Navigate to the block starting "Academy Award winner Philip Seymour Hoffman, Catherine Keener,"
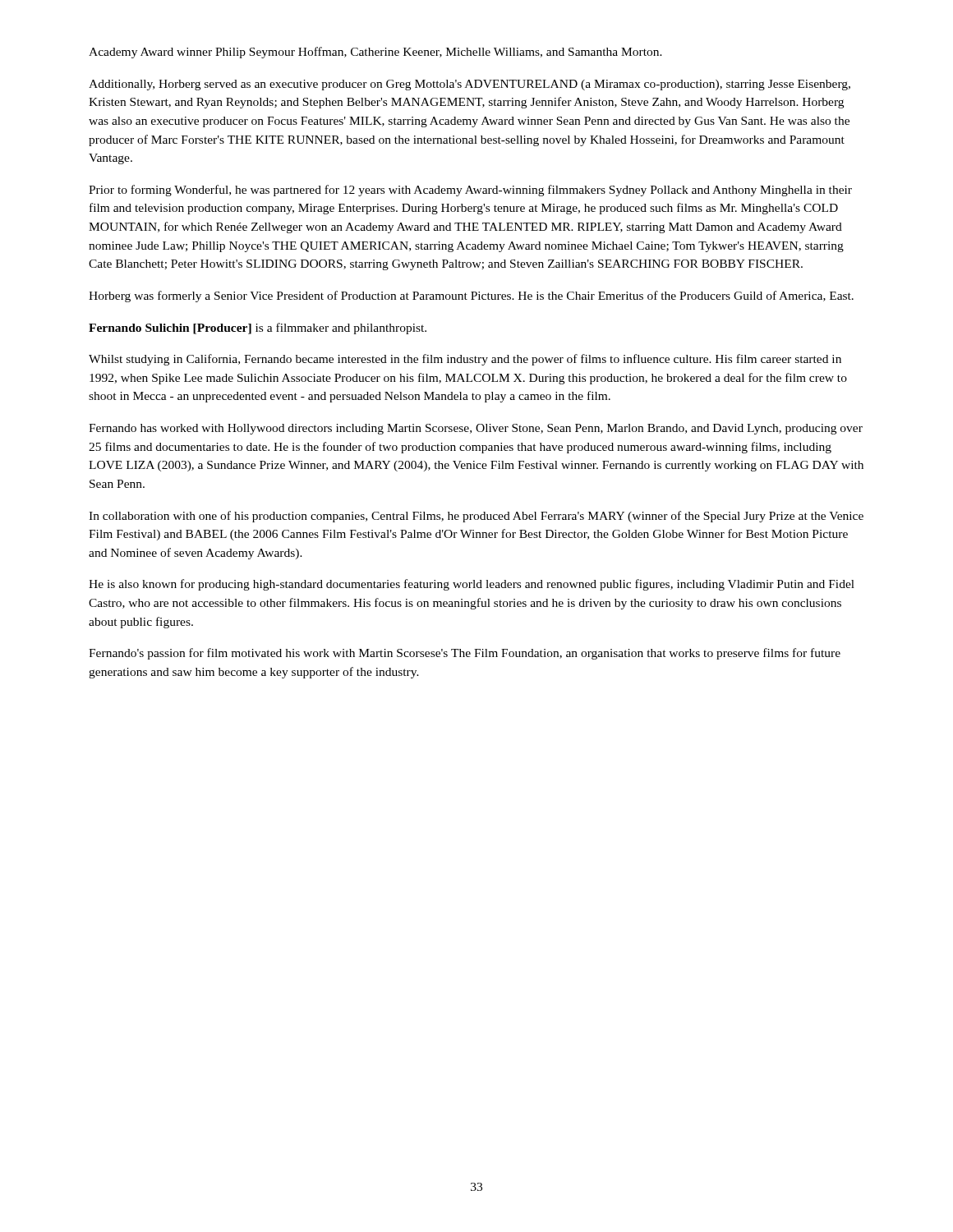Screen dimensions: 1232x953 coord(376,51)
